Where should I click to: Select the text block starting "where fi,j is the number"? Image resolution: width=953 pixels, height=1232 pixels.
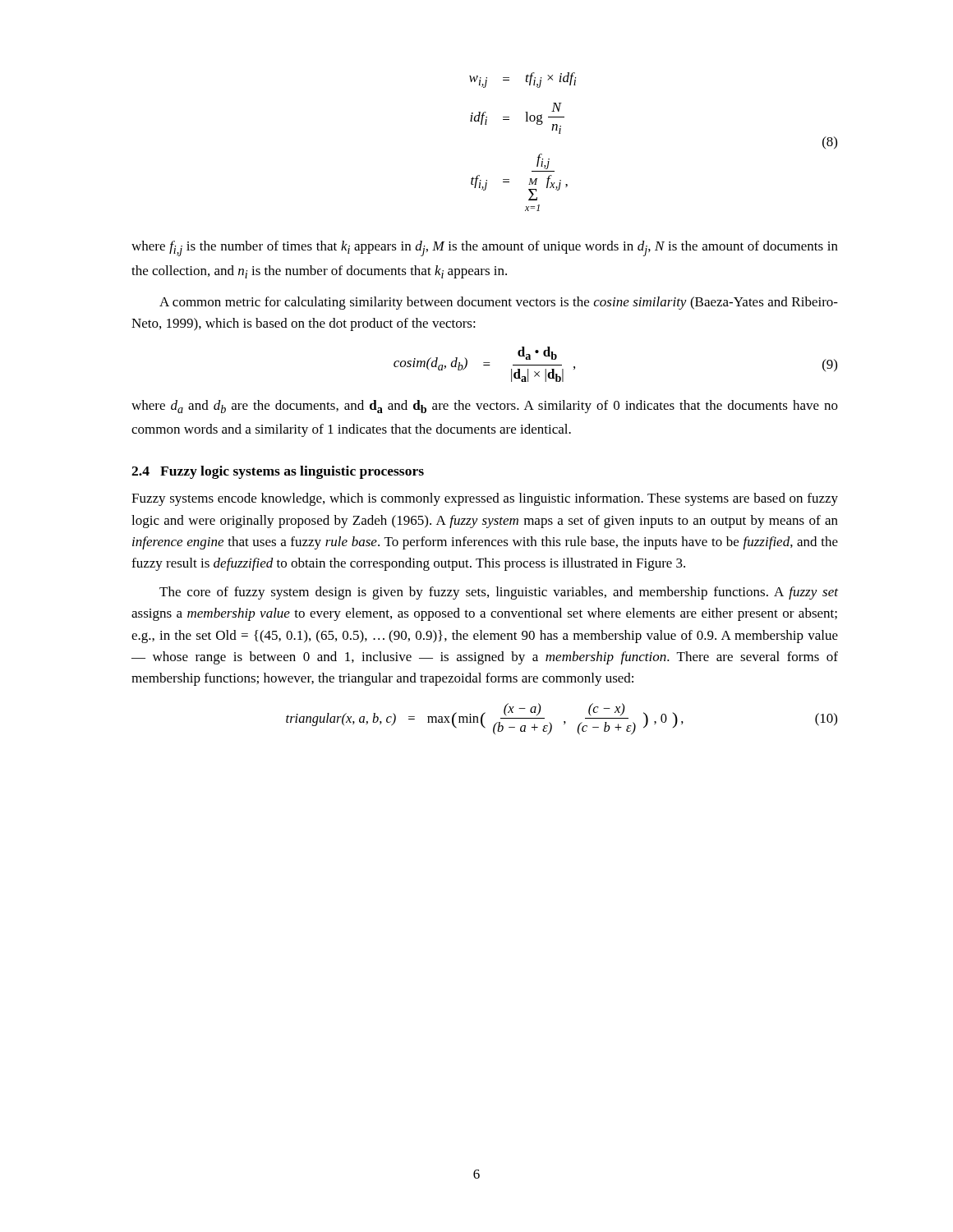tap(485, 285)
